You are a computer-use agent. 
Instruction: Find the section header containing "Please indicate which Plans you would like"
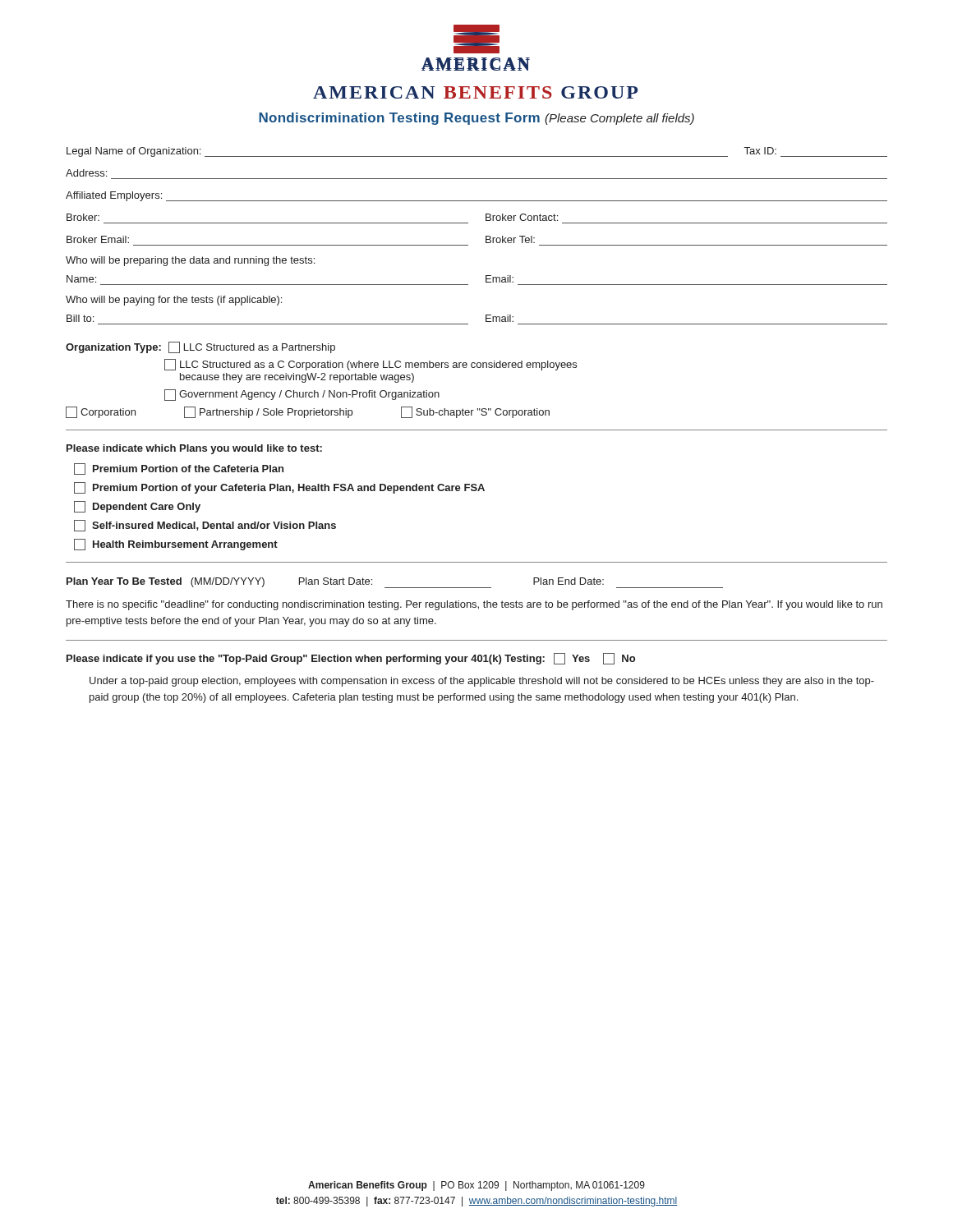pos(194,448)
